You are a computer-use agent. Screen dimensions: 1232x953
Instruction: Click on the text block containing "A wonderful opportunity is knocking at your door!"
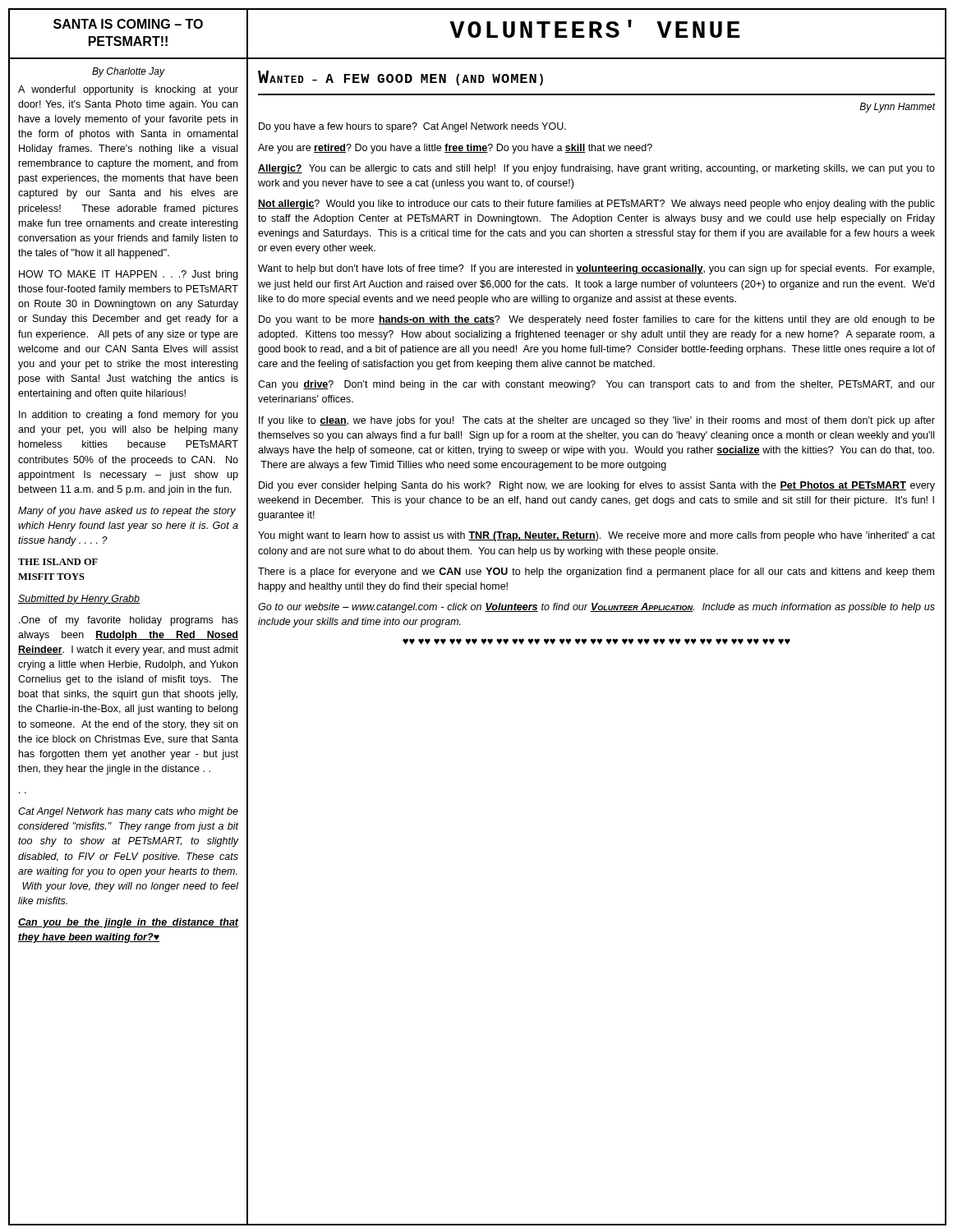pyautogui.click(x=128, y=171)
